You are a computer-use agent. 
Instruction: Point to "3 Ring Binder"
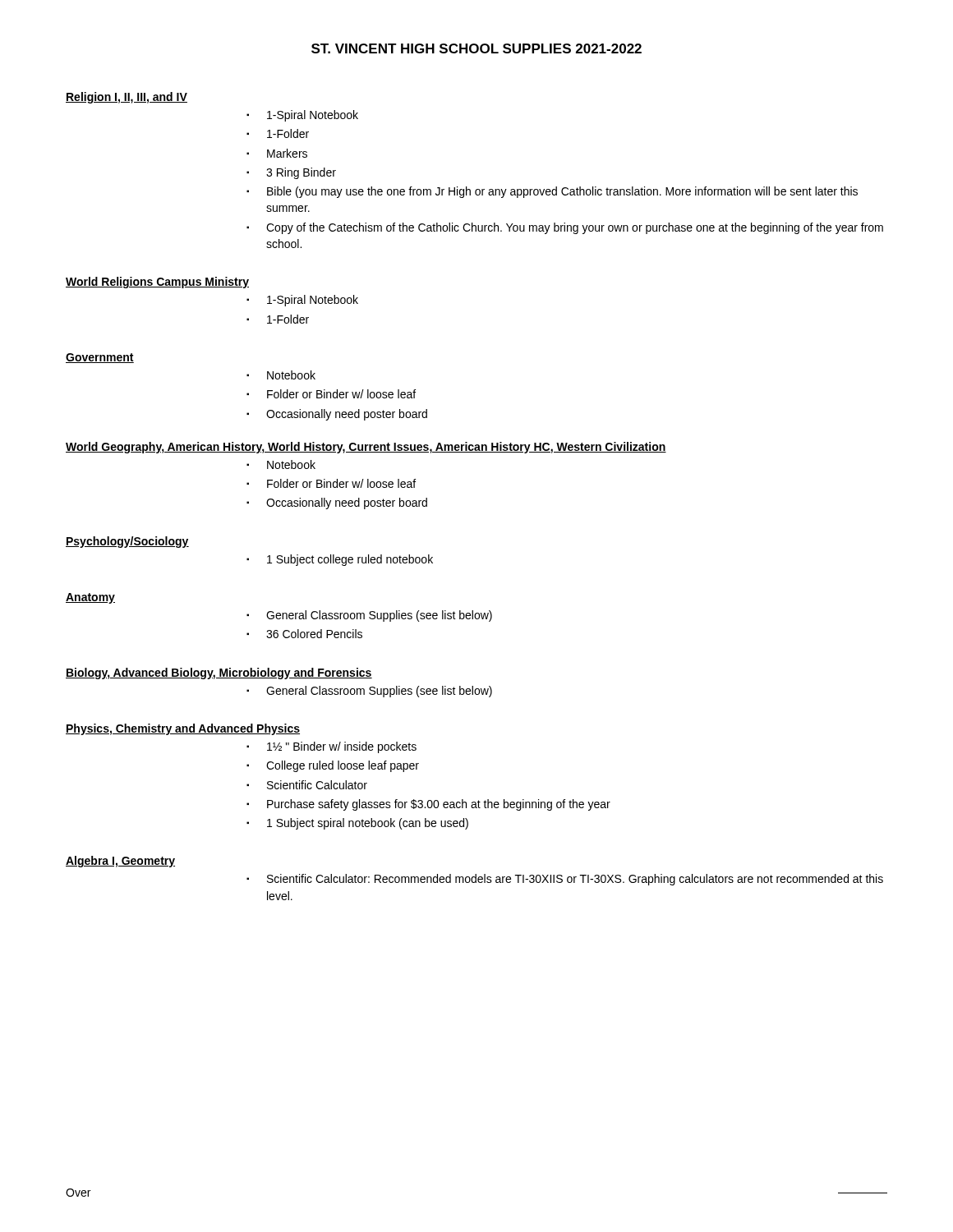291,173
